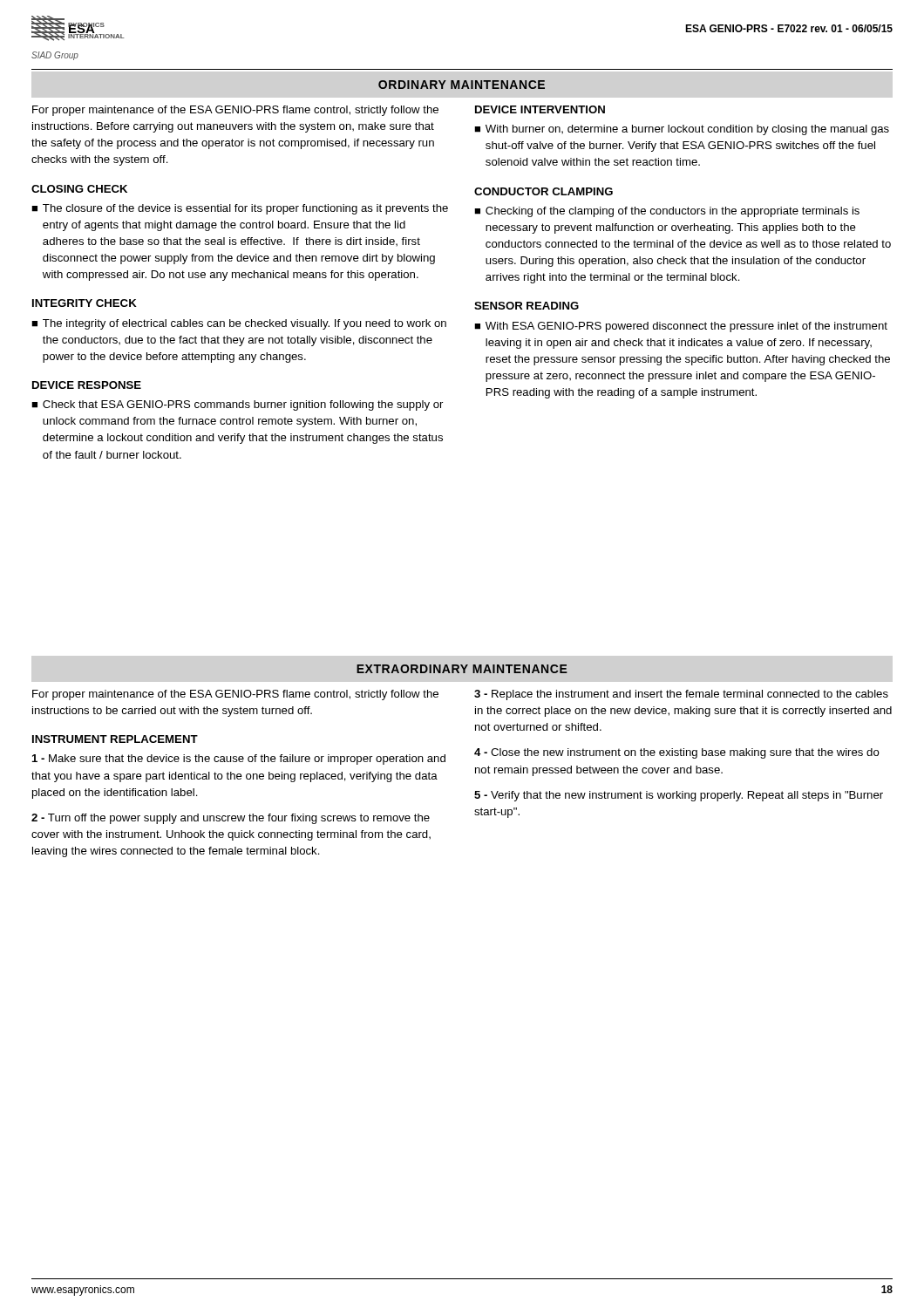Screen dimensions: 1308x924
Task: Where does it say "DEVICE RESPONSE"?
Action: coord(86,385)
